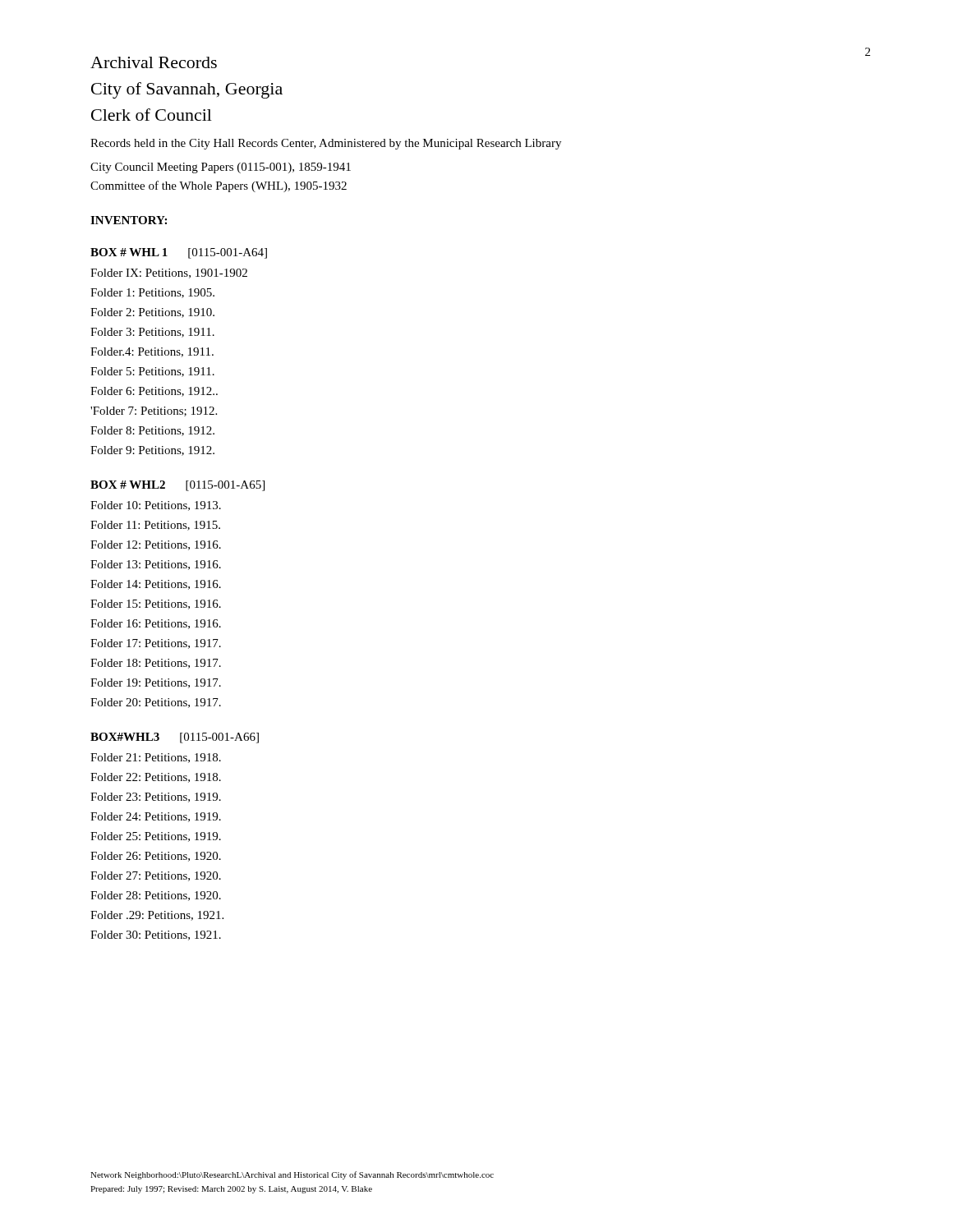Click on the element starting "Folder 19: Petitions, 1917."
The image size is (953, 1232).
(156, 683)
